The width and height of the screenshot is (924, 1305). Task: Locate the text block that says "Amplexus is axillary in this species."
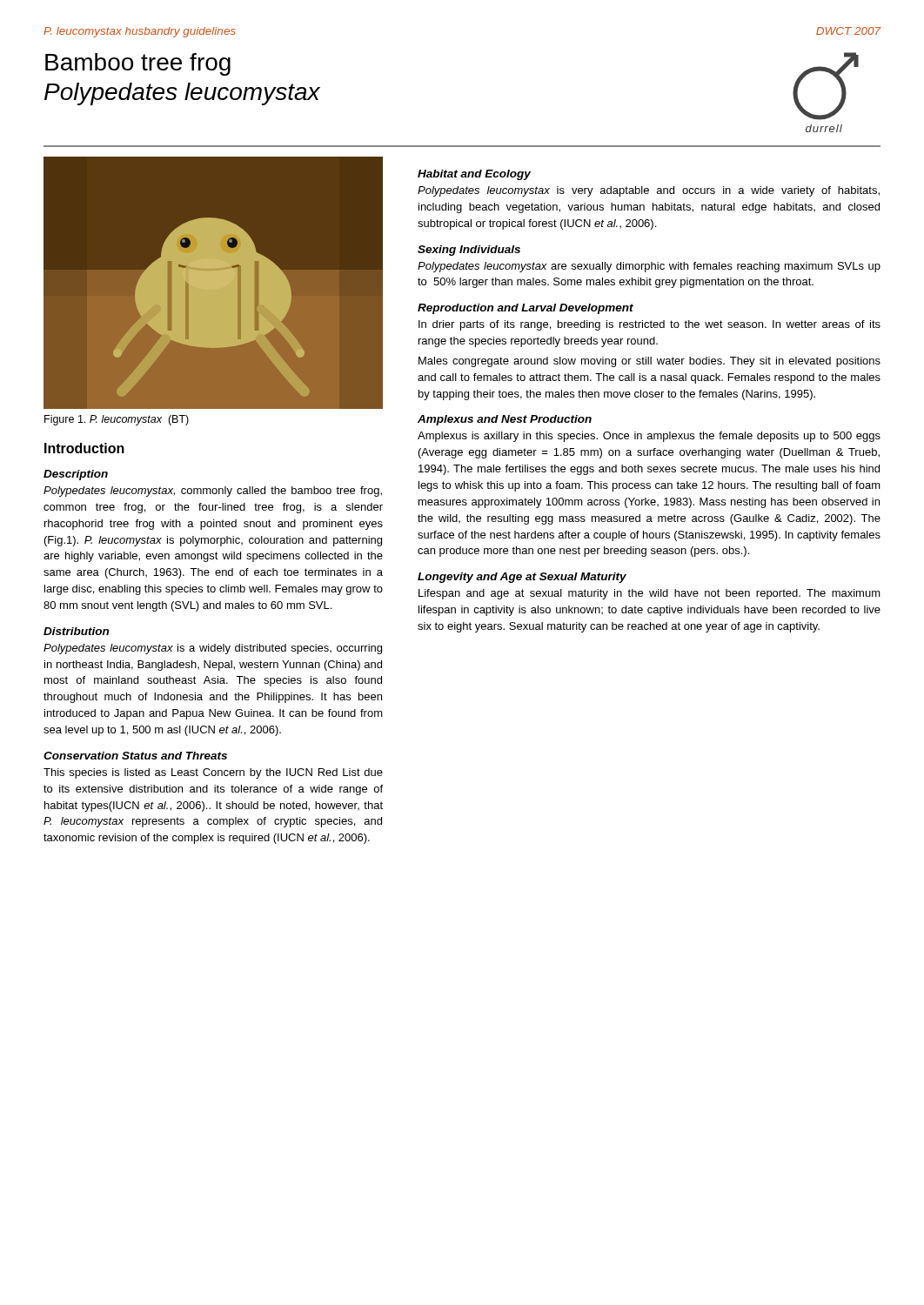[649, 493]
